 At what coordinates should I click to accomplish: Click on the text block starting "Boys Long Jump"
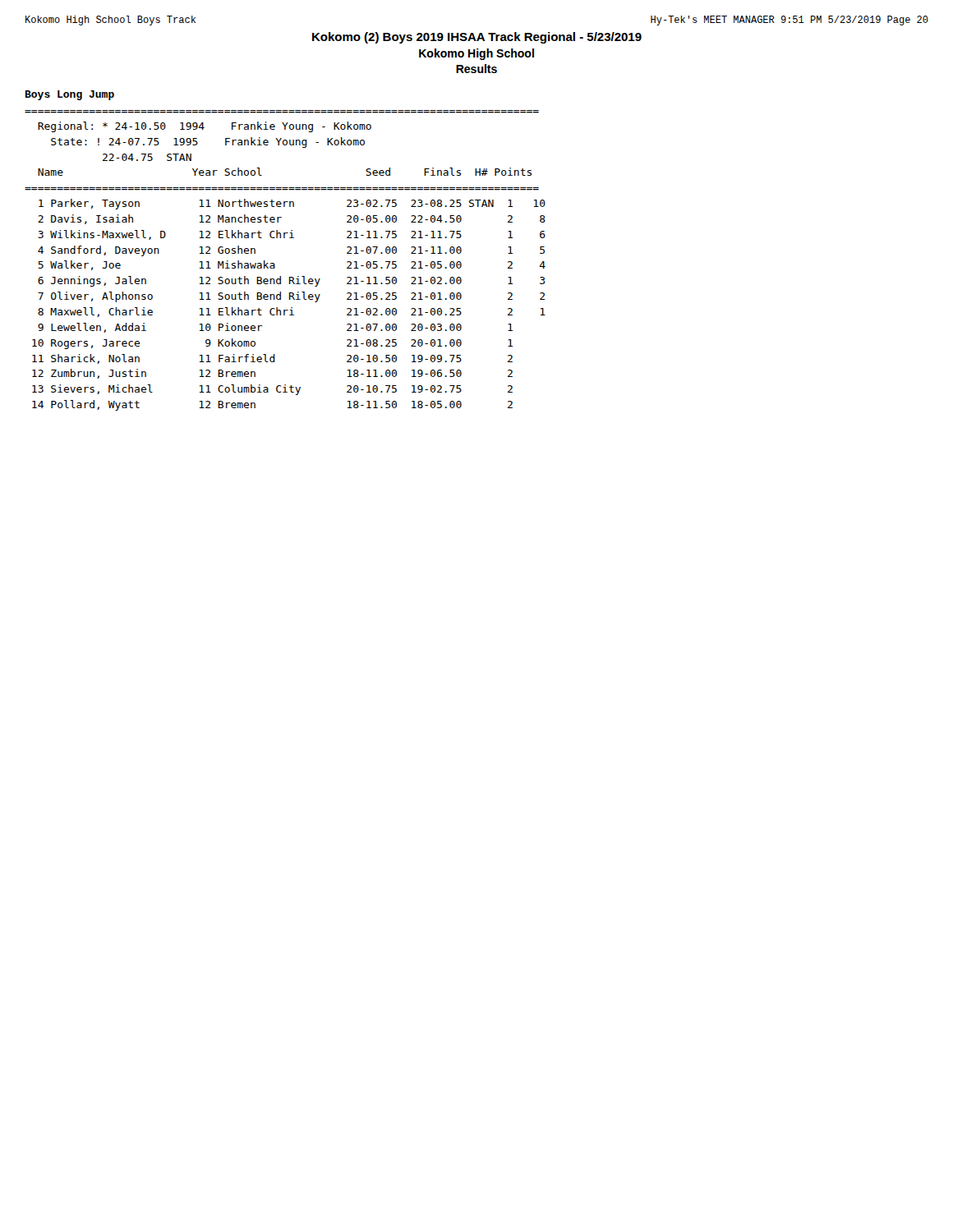pos(70,95)
